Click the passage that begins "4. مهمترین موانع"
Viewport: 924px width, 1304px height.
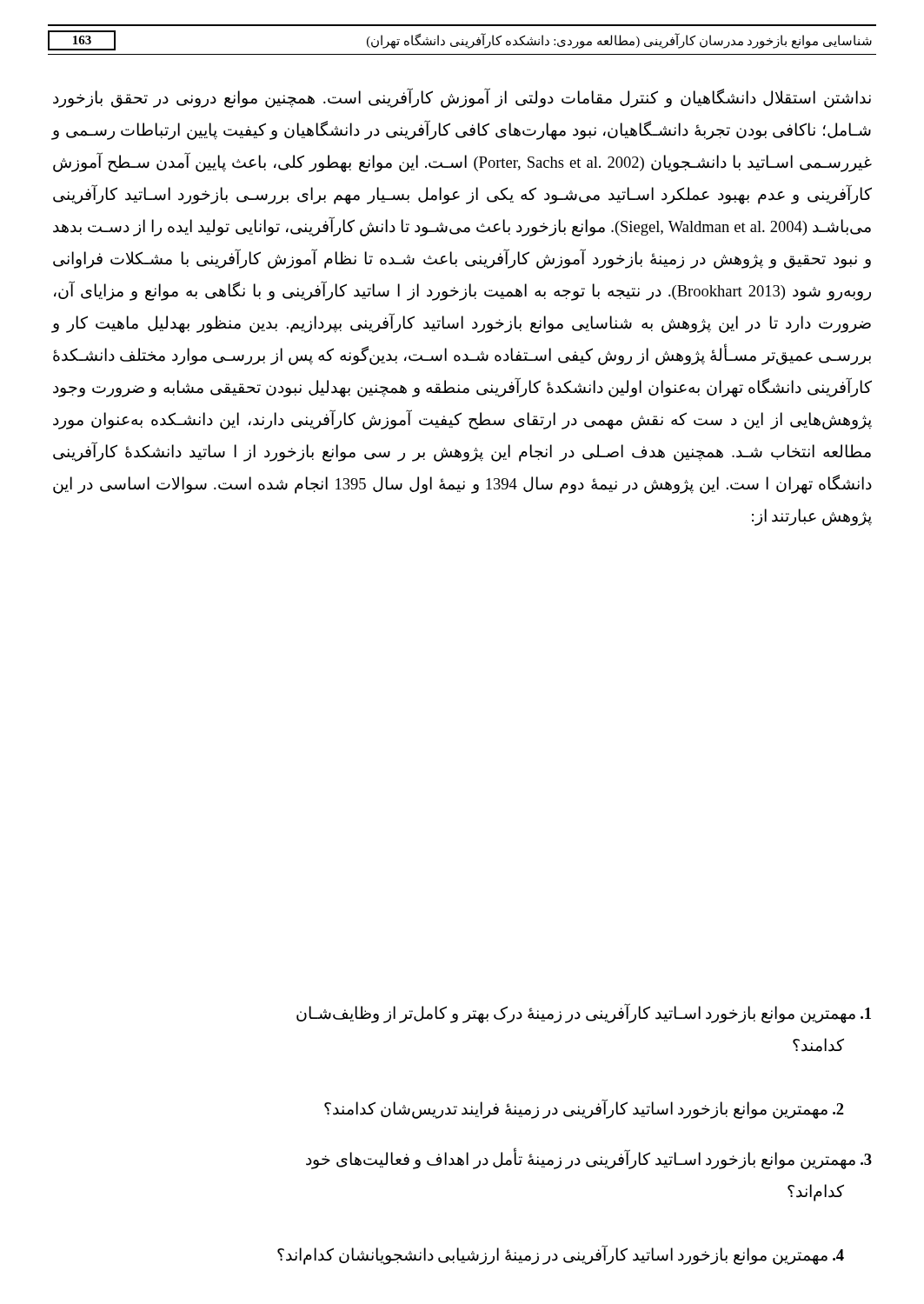(462, 1256)
